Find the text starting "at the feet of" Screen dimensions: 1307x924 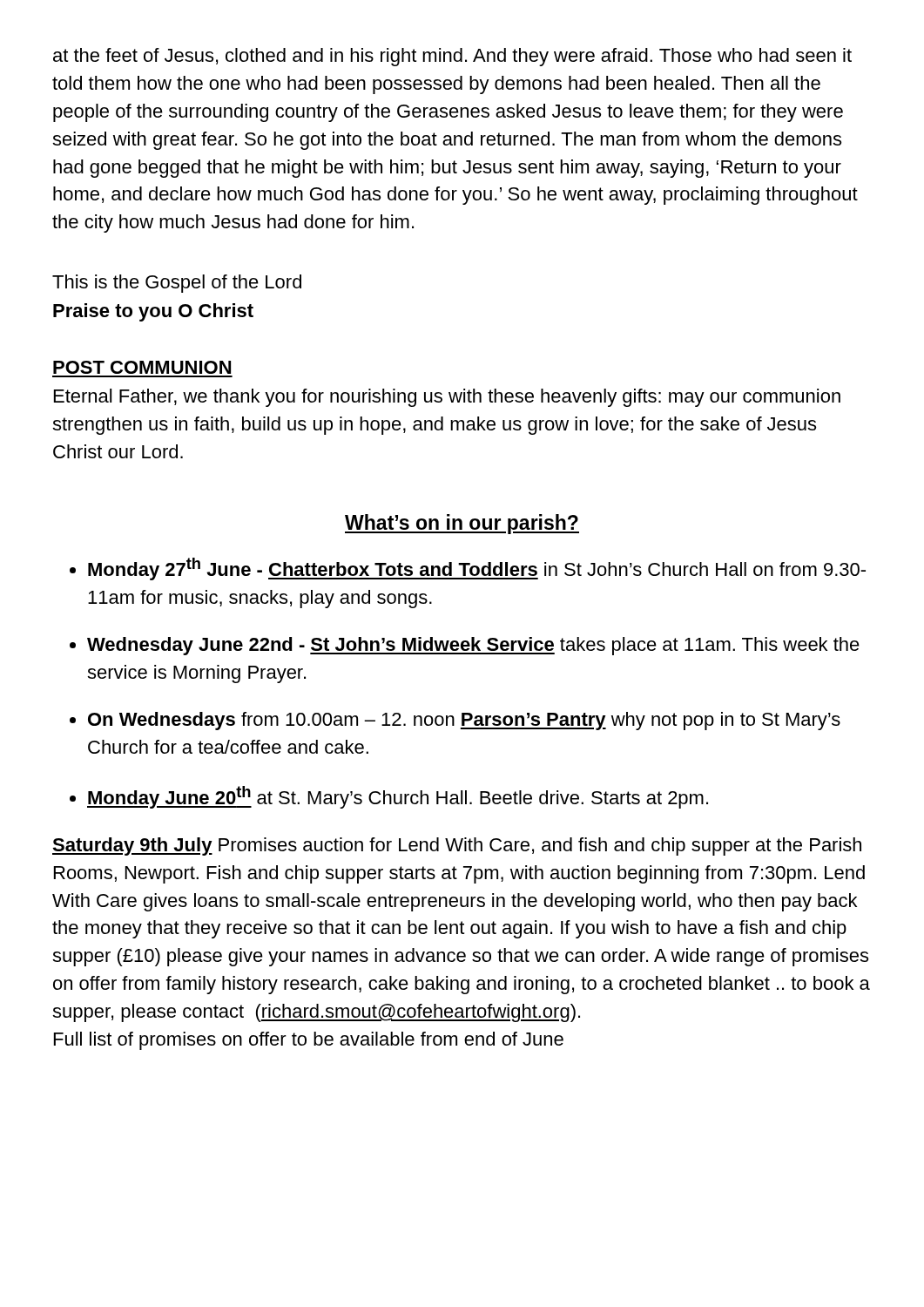point(455,139)
